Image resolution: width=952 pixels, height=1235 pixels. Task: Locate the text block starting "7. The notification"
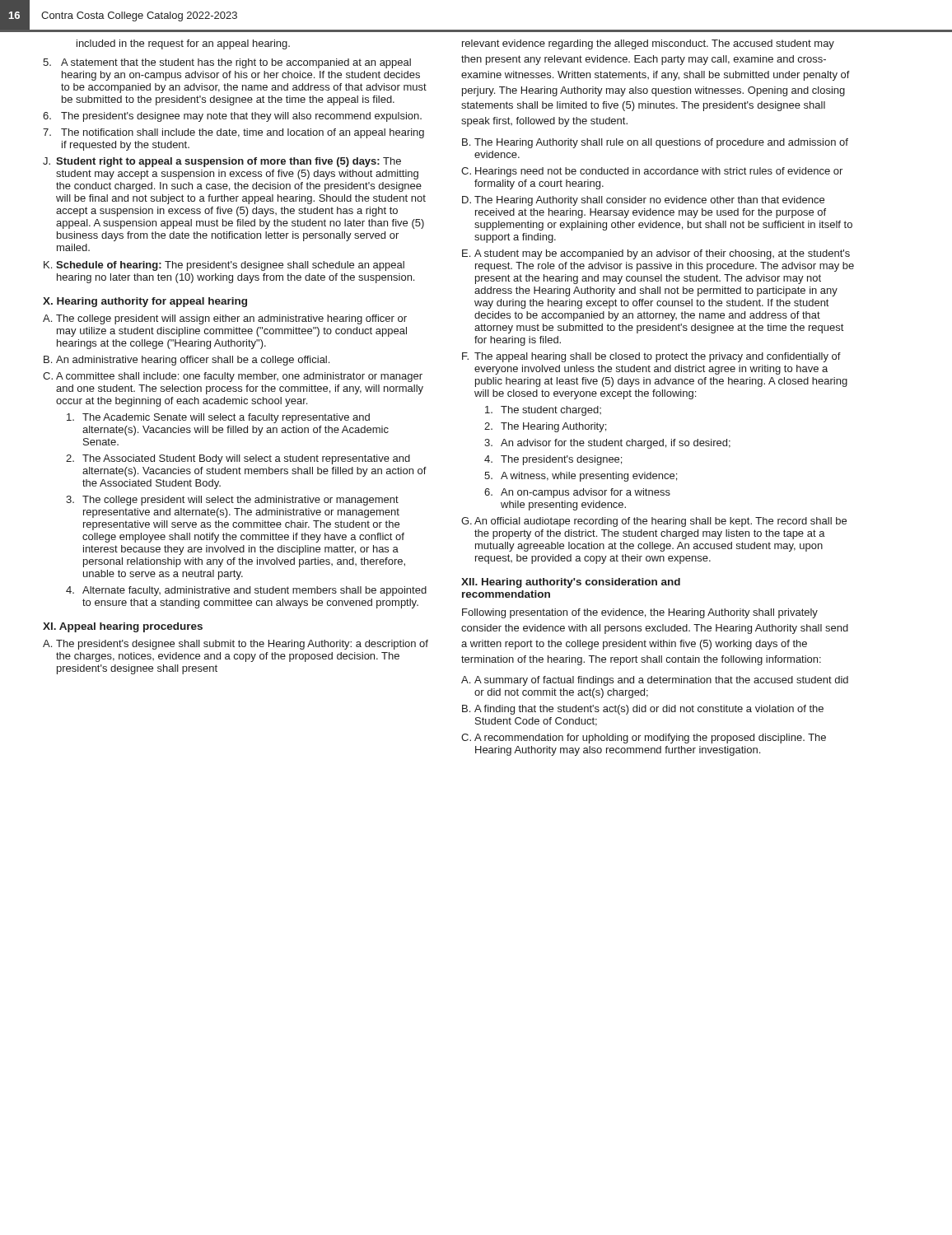[x=236, y=138]
